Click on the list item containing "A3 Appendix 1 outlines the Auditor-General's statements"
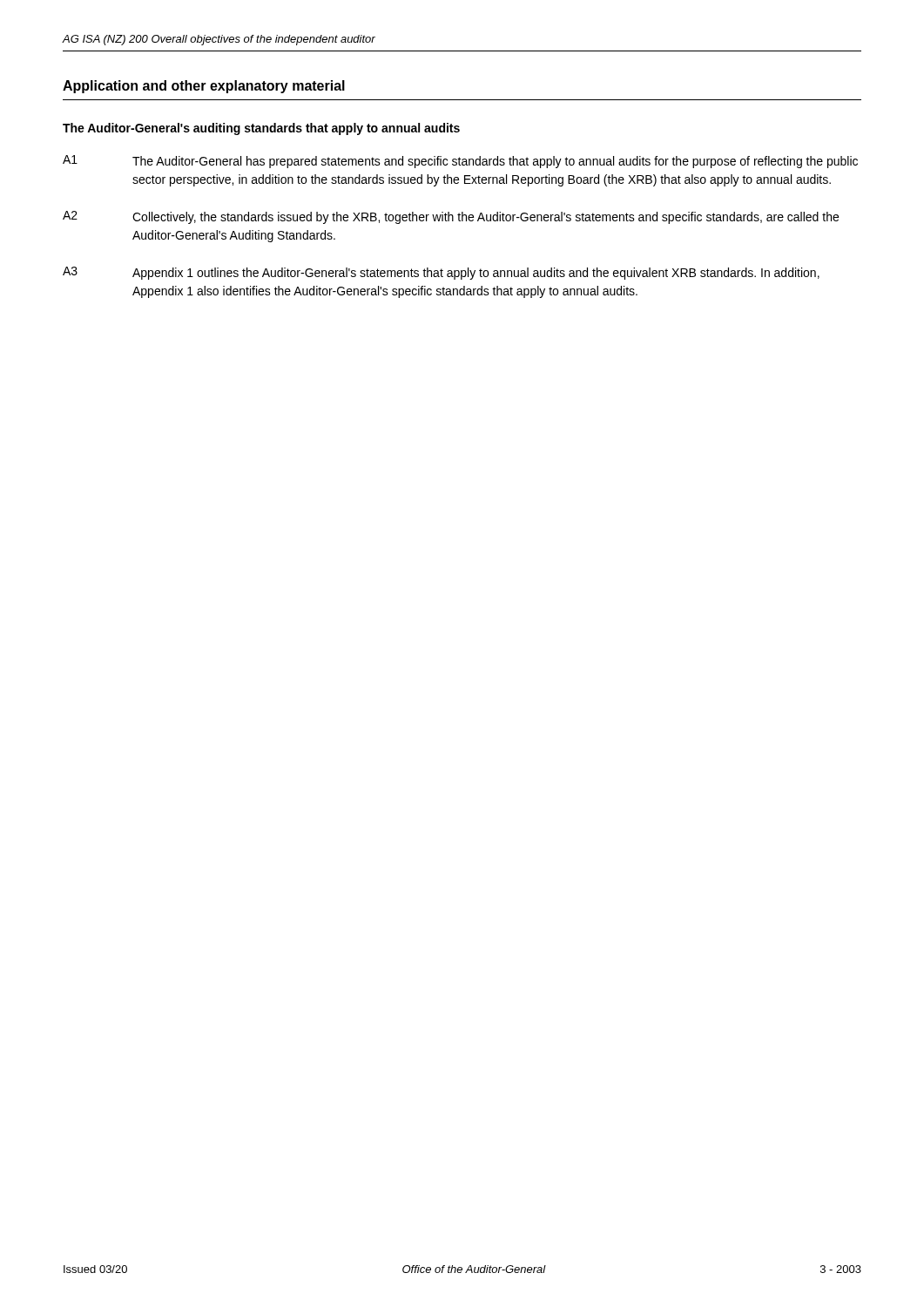 (462, 282)
